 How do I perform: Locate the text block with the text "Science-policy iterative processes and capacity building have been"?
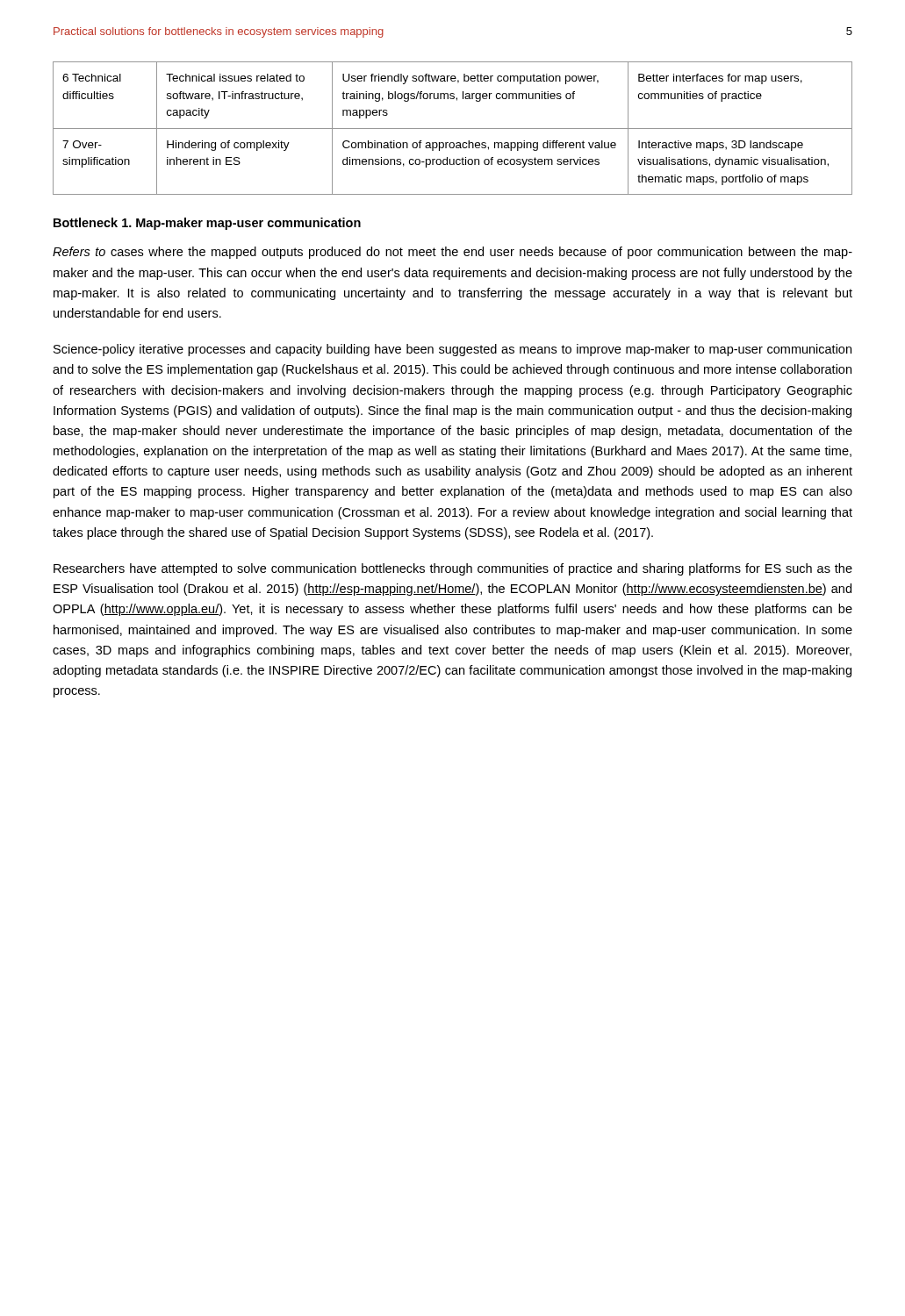(x=452, y=441)
